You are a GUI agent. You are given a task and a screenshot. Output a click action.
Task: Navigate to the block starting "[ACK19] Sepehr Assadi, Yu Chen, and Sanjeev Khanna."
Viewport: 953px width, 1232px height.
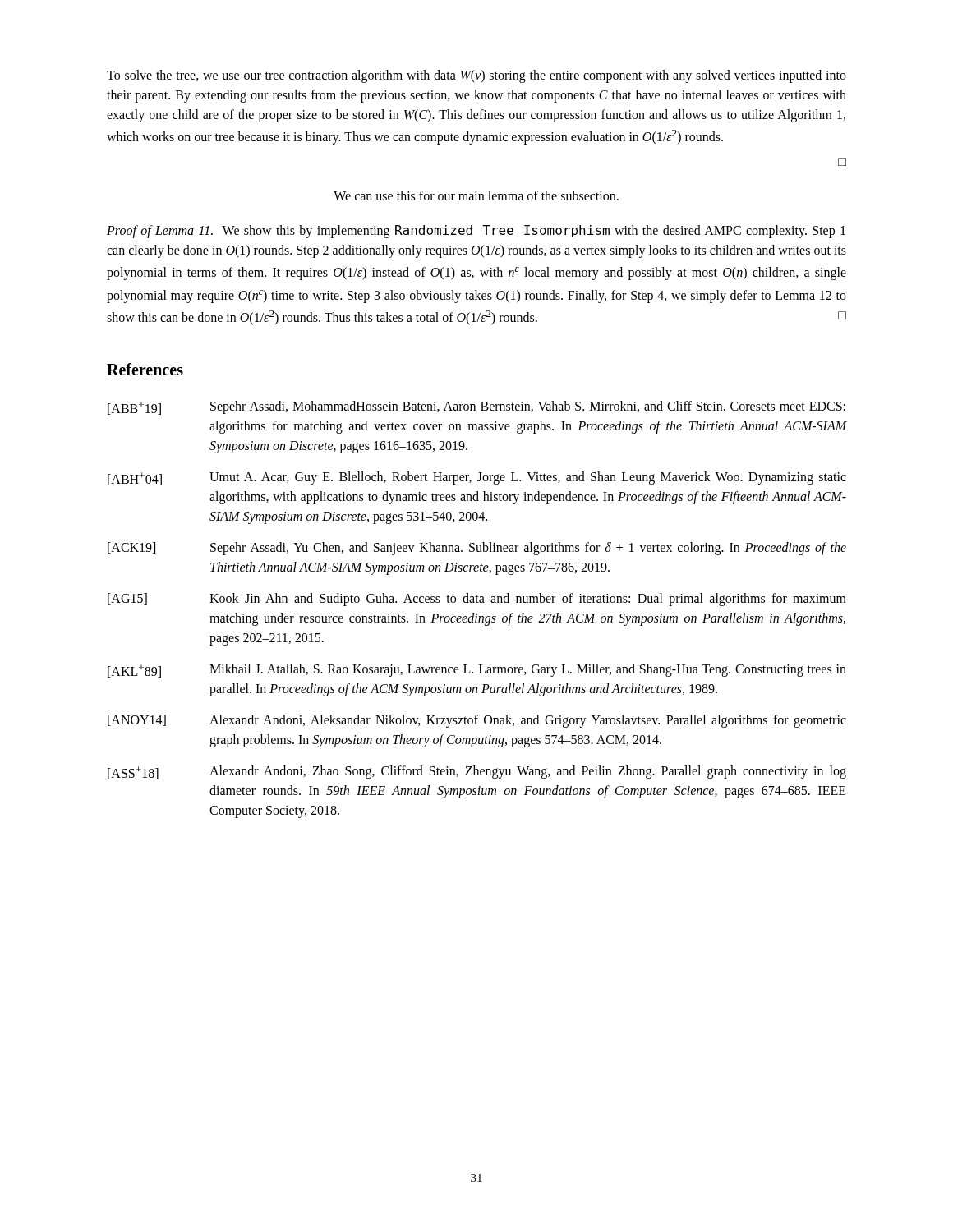476,558
